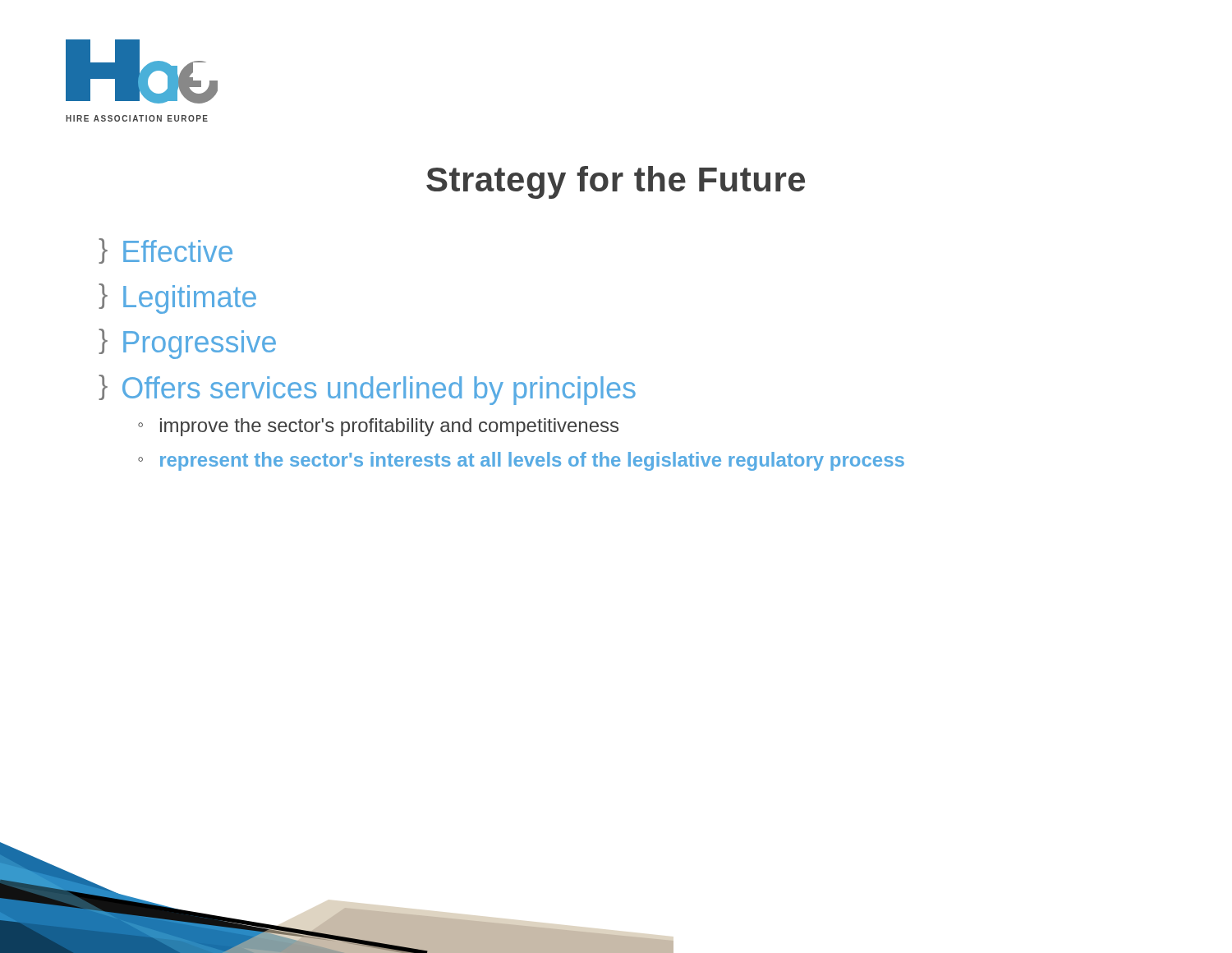Select the list item containing "} Legitimate"

click(x=178, y=297)
